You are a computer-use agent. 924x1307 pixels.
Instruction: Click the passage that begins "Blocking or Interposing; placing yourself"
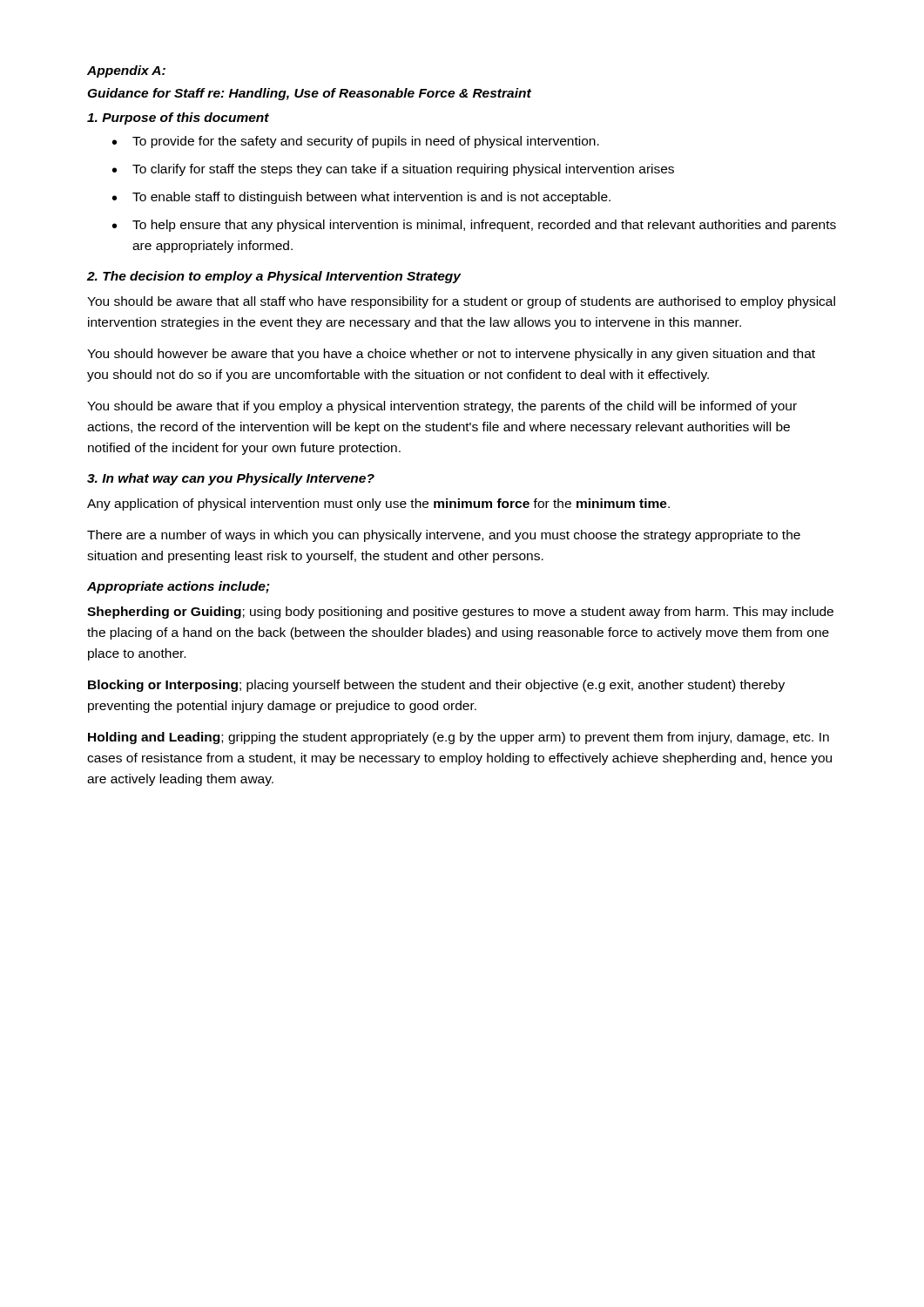[436, 695]
